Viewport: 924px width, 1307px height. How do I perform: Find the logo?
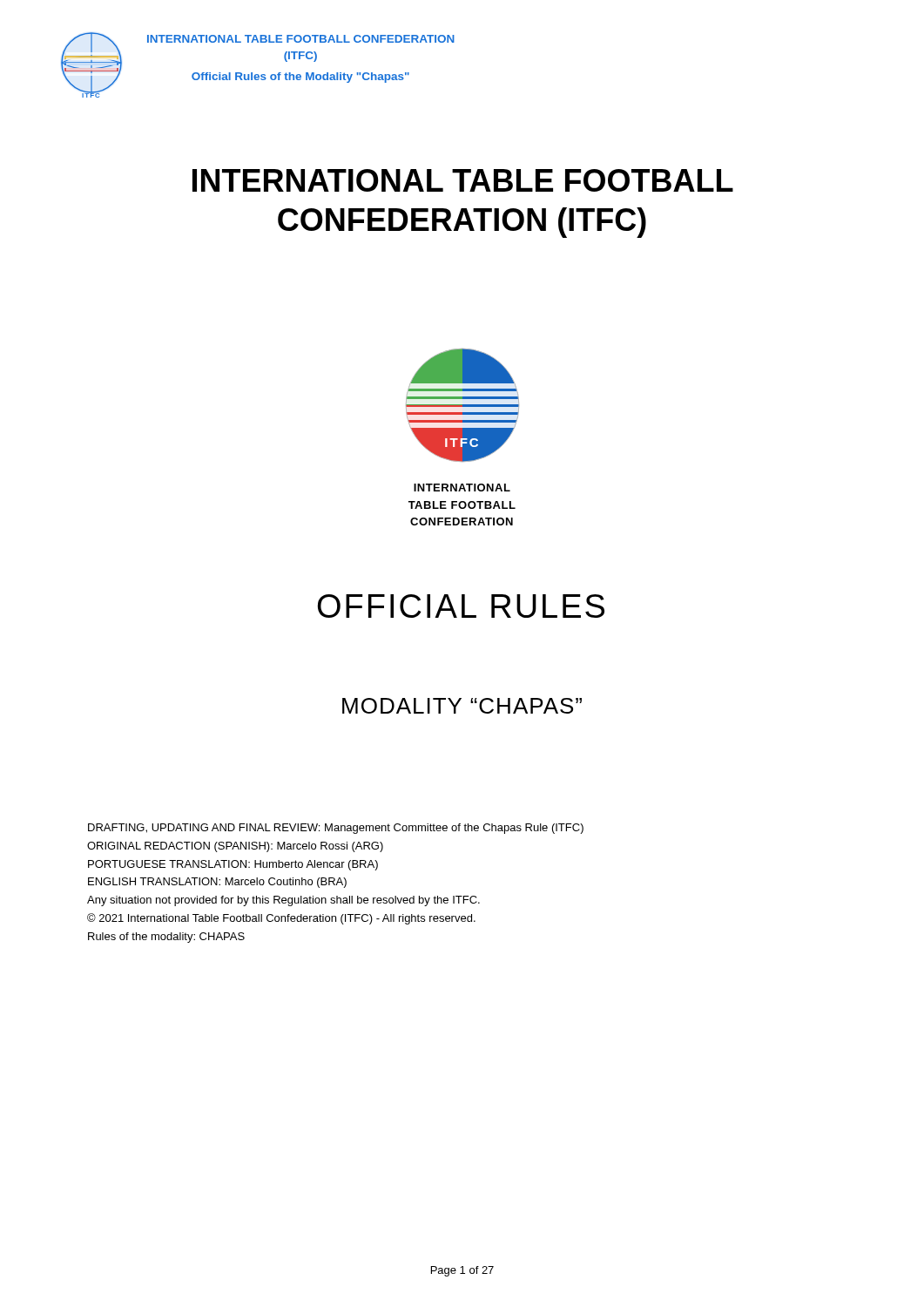462,433
